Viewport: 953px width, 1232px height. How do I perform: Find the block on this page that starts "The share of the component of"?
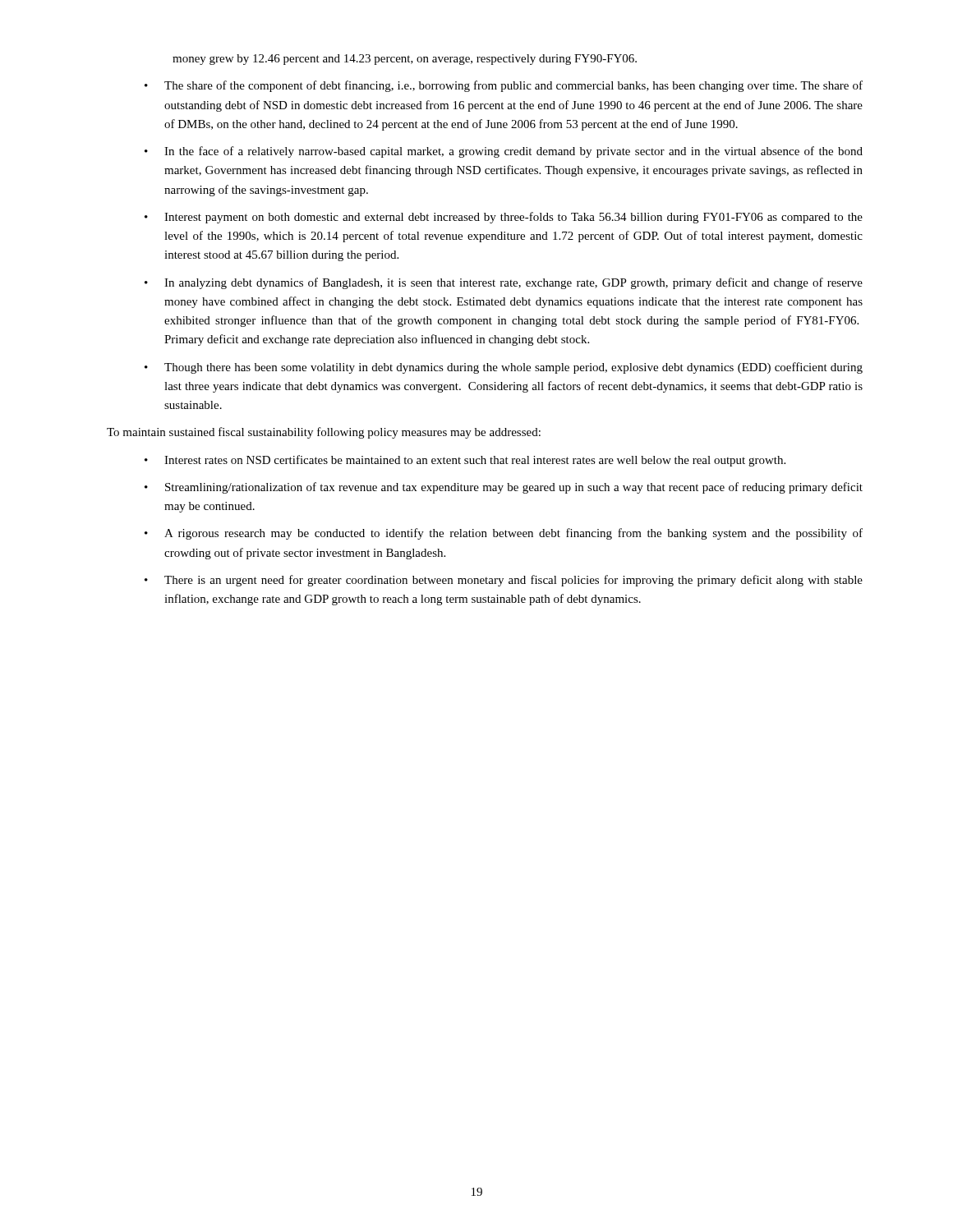pyautogui.click(x=513, y=105)
